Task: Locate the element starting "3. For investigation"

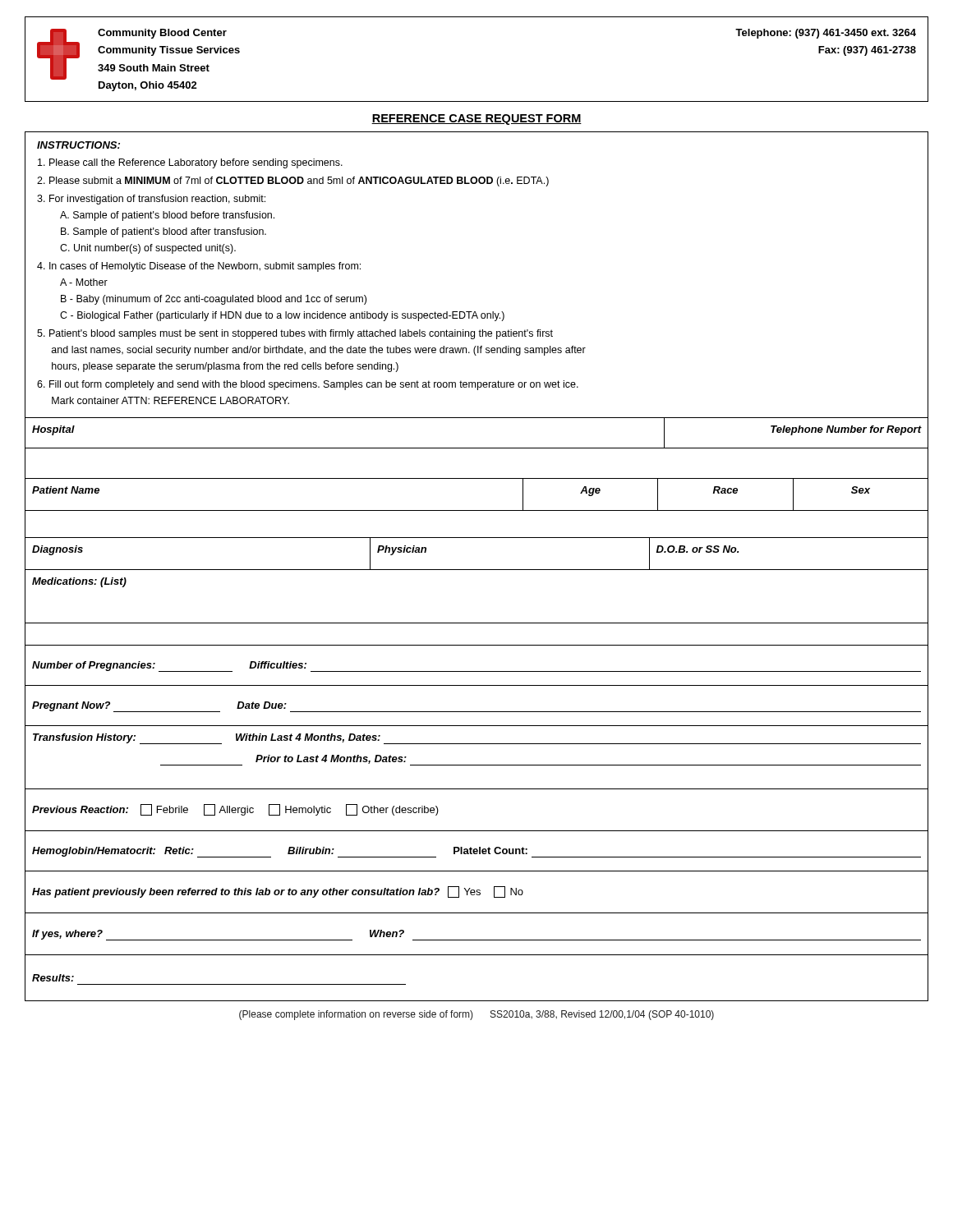Action: (151, 200)
